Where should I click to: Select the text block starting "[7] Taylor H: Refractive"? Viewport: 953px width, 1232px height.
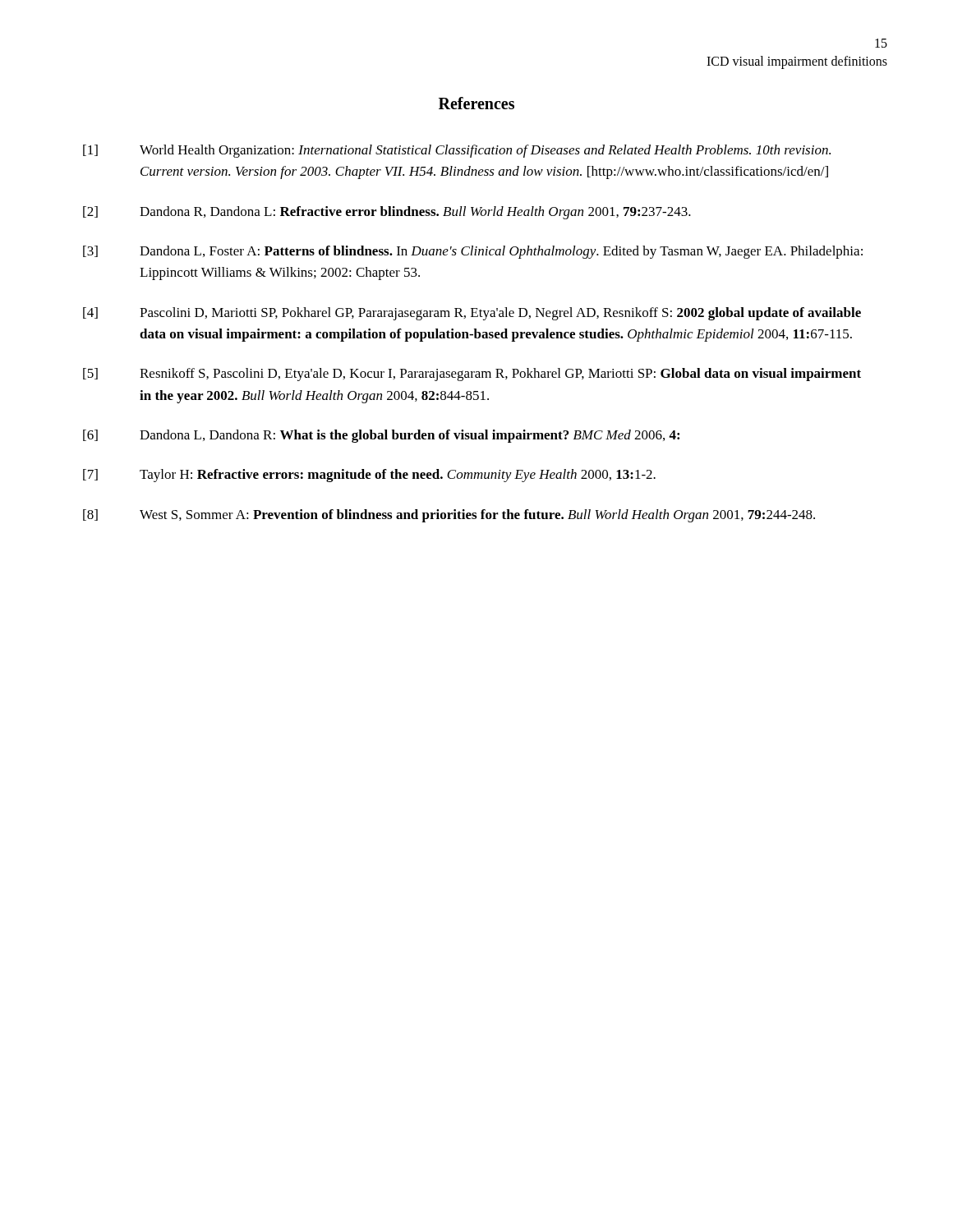pyautogui.click(x=476, y=475)
